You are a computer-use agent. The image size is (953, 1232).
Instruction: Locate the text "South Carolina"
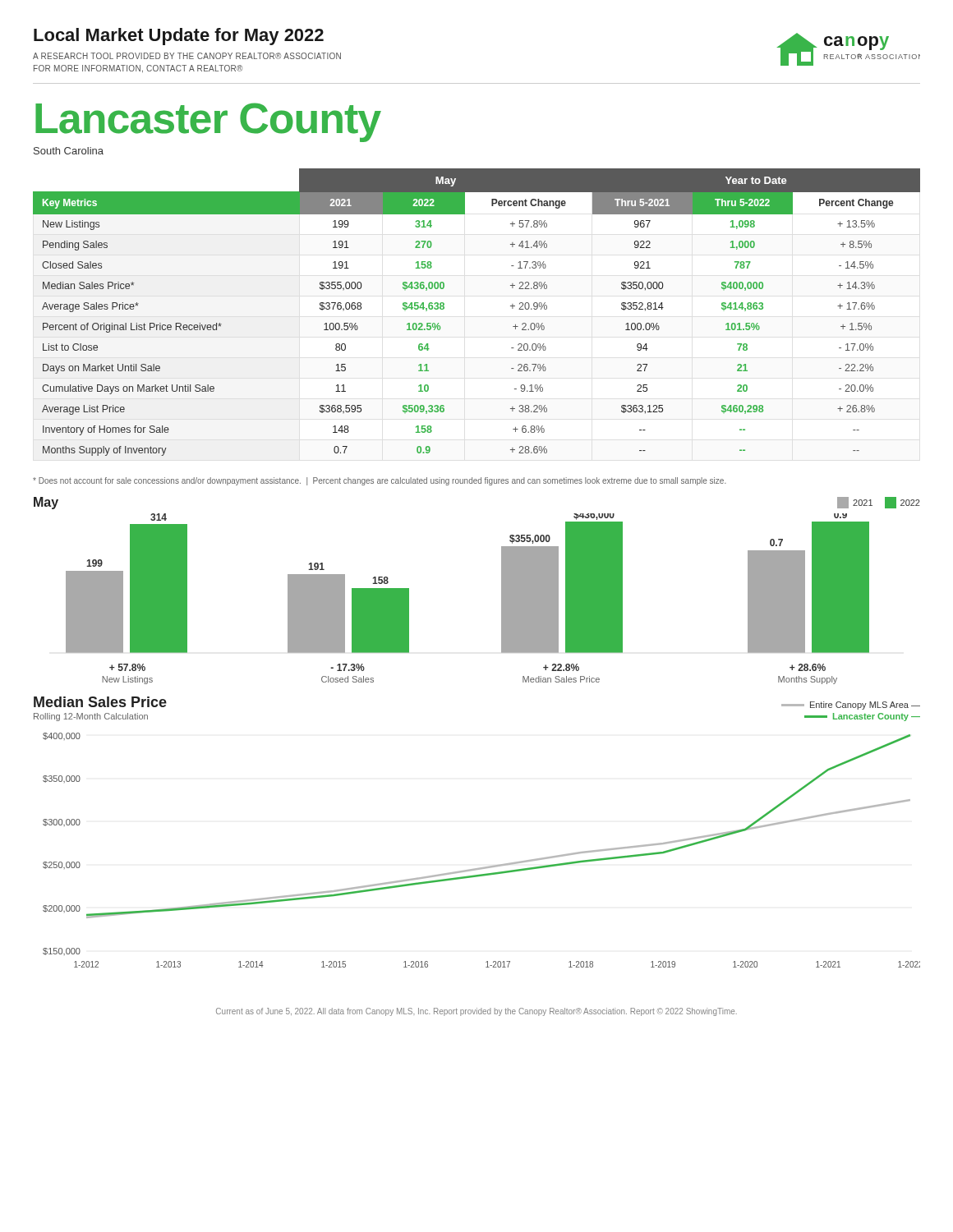(x=68, y=151)
